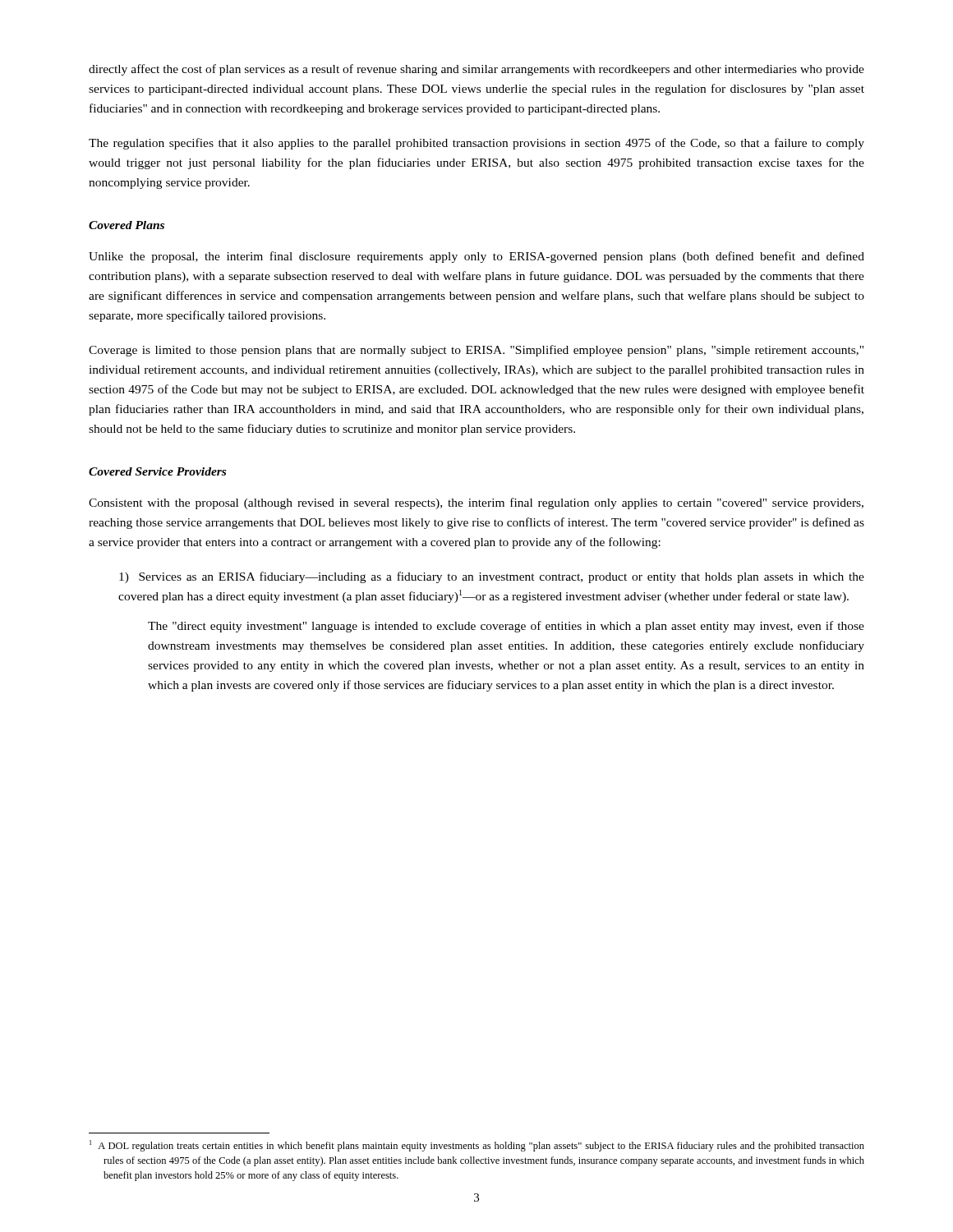Click the passage that begins "The "direct equity investment" language"

coord(506,655)
